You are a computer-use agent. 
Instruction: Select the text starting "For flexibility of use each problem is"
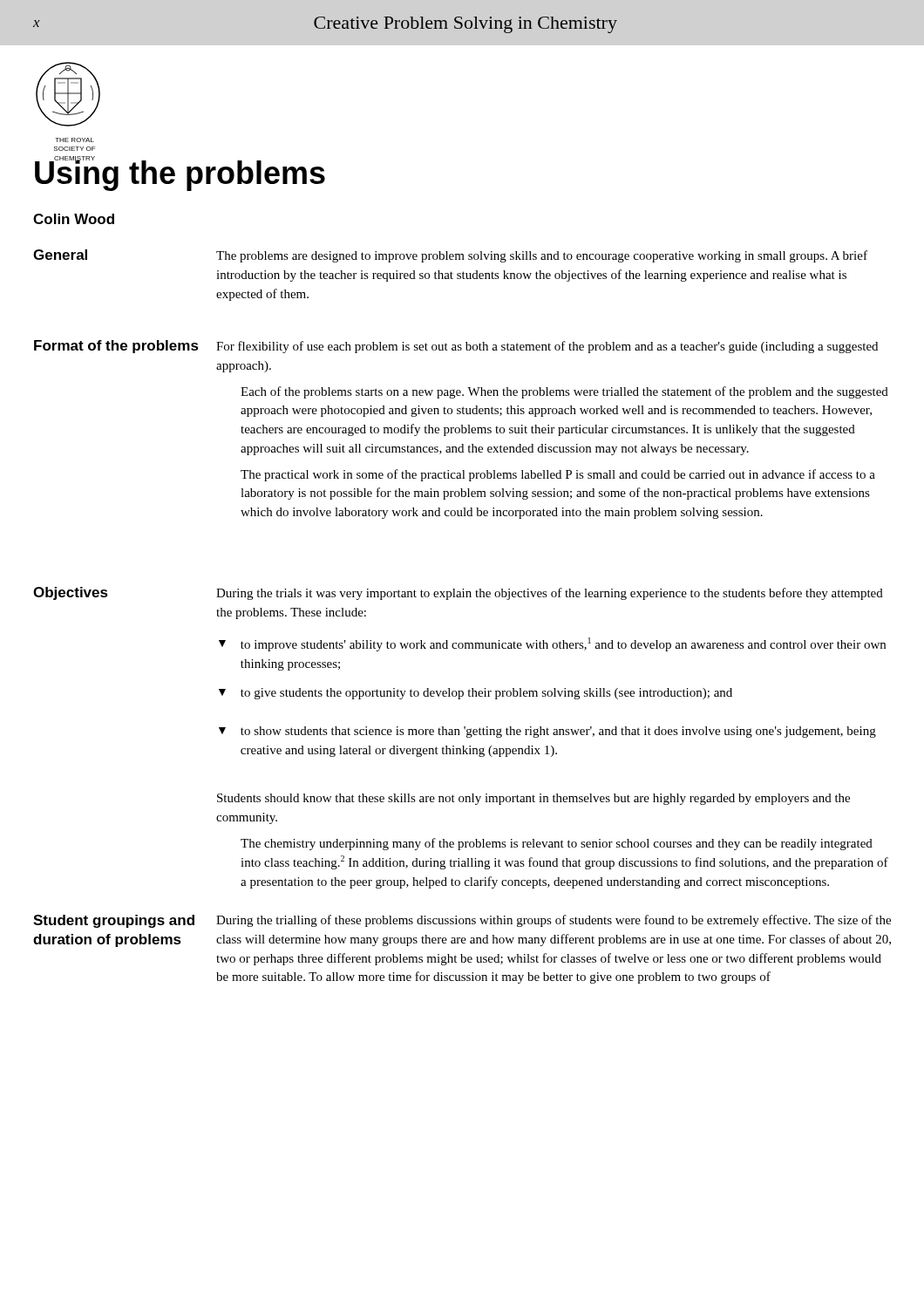[554, 430]
